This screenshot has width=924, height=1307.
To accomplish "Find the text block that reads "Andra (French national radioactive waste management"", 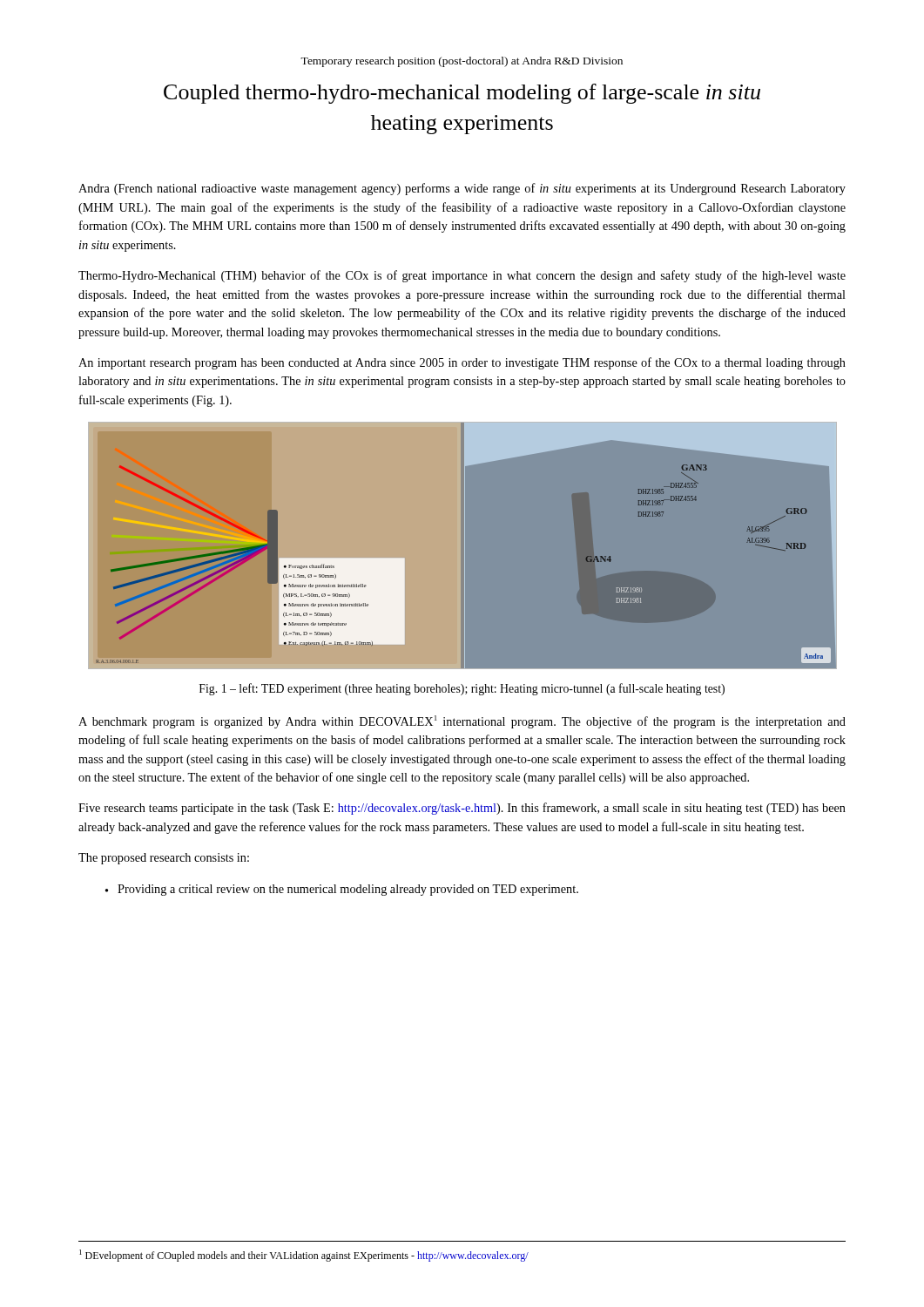I will click(x=462, y=217).
